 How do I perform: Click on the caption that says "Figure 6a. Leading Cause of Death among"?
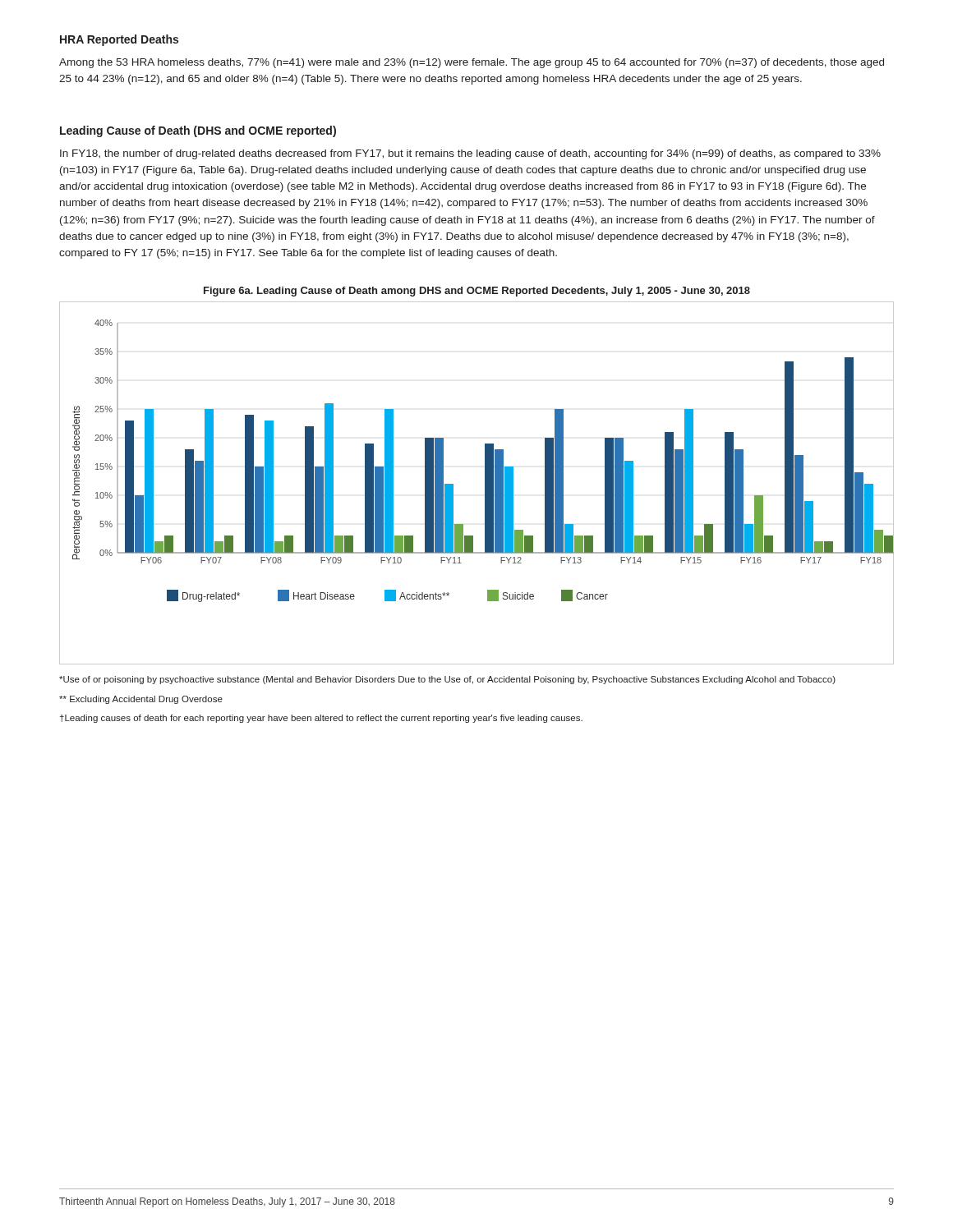(476, 291)
